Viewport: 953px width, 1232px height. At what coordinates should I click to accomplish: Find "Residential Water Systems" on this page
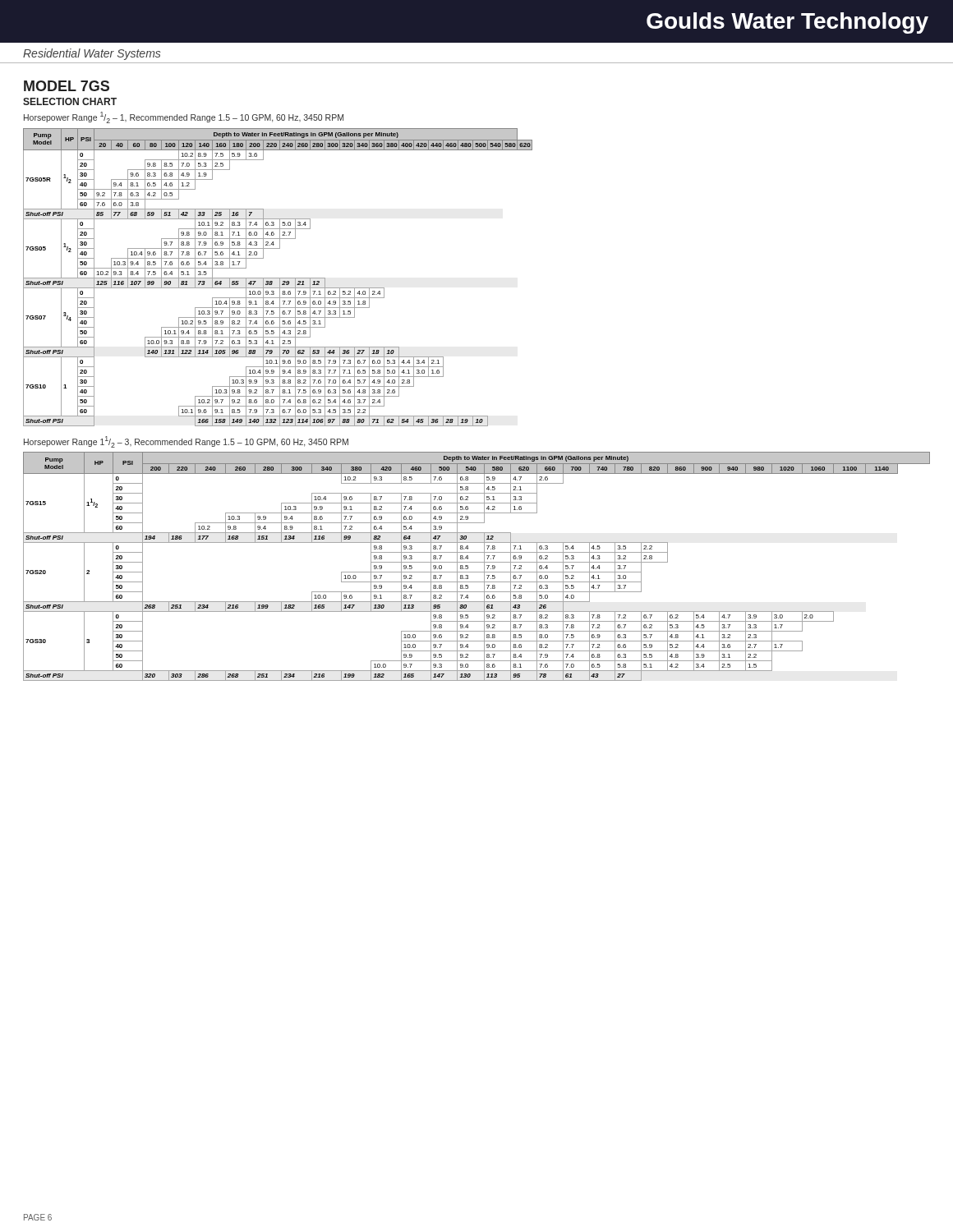pos(92,53)
